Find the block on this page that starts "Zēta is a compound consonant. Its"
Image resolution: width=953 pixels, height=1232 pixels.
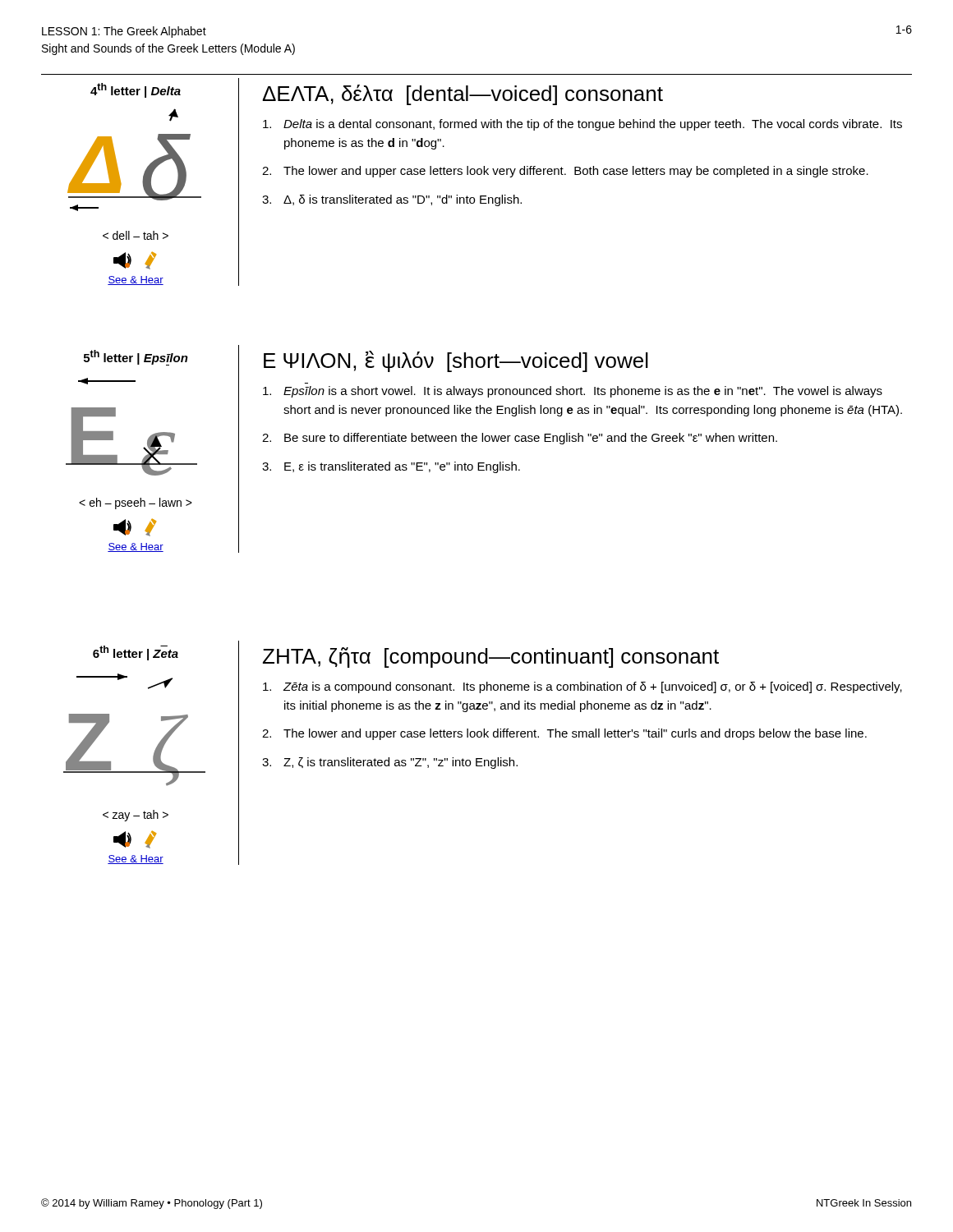587,696
